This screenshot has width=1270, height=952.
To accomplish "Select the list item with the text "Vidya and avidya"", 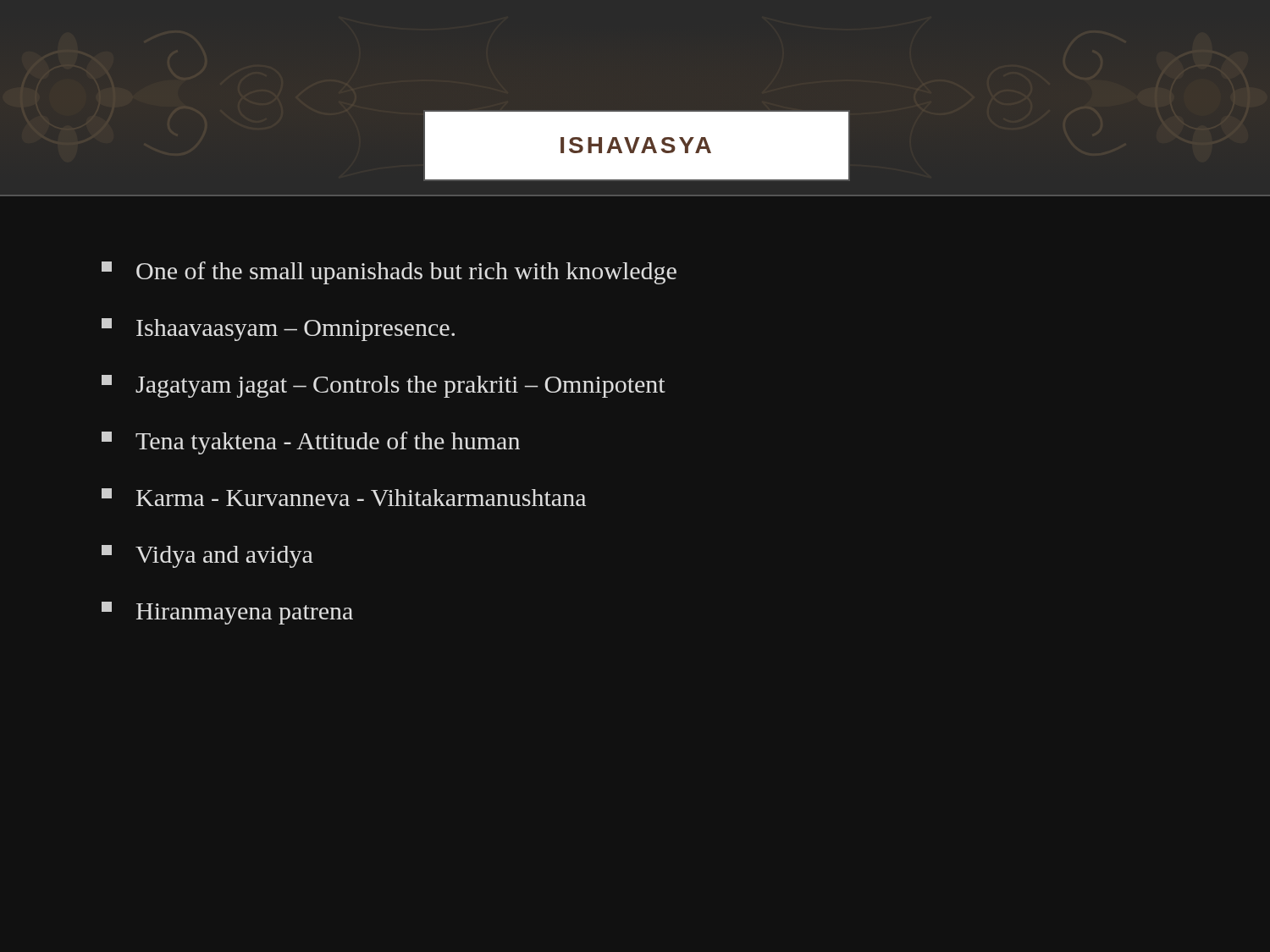I will pos(207,554).
